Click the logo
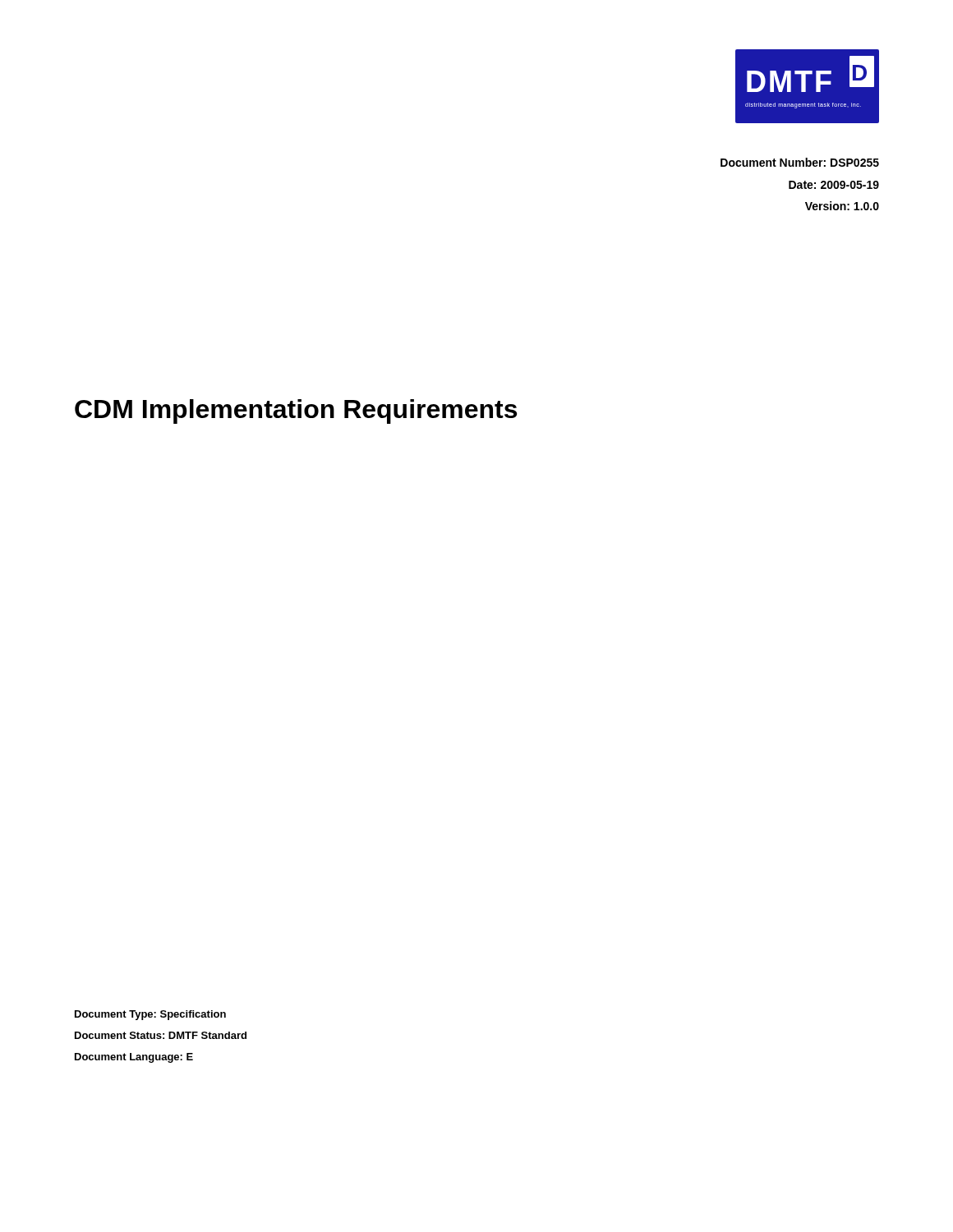953x1232 pixels. 807,88
